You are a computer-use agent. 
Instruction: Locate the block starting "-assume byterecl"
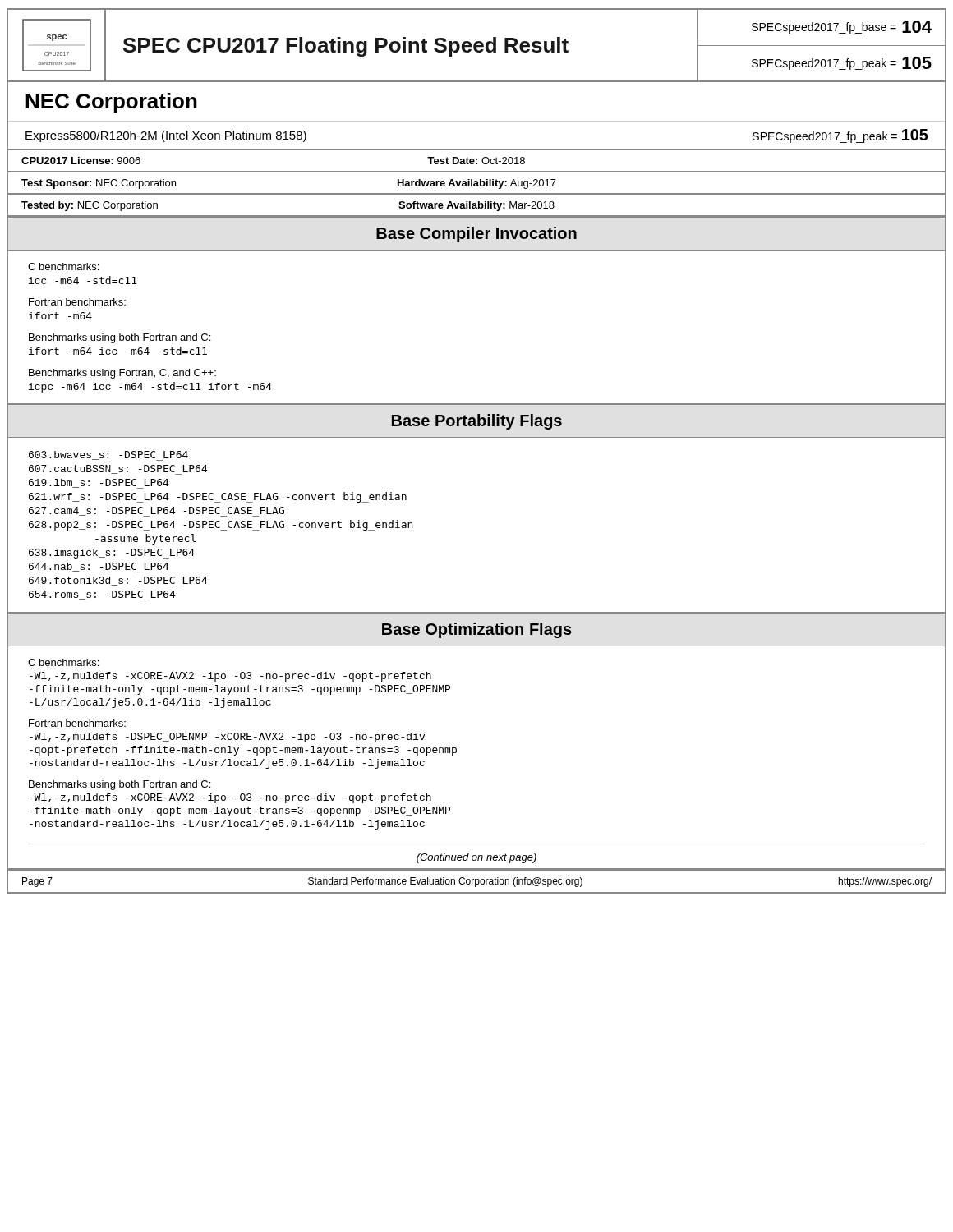point(145,538)
